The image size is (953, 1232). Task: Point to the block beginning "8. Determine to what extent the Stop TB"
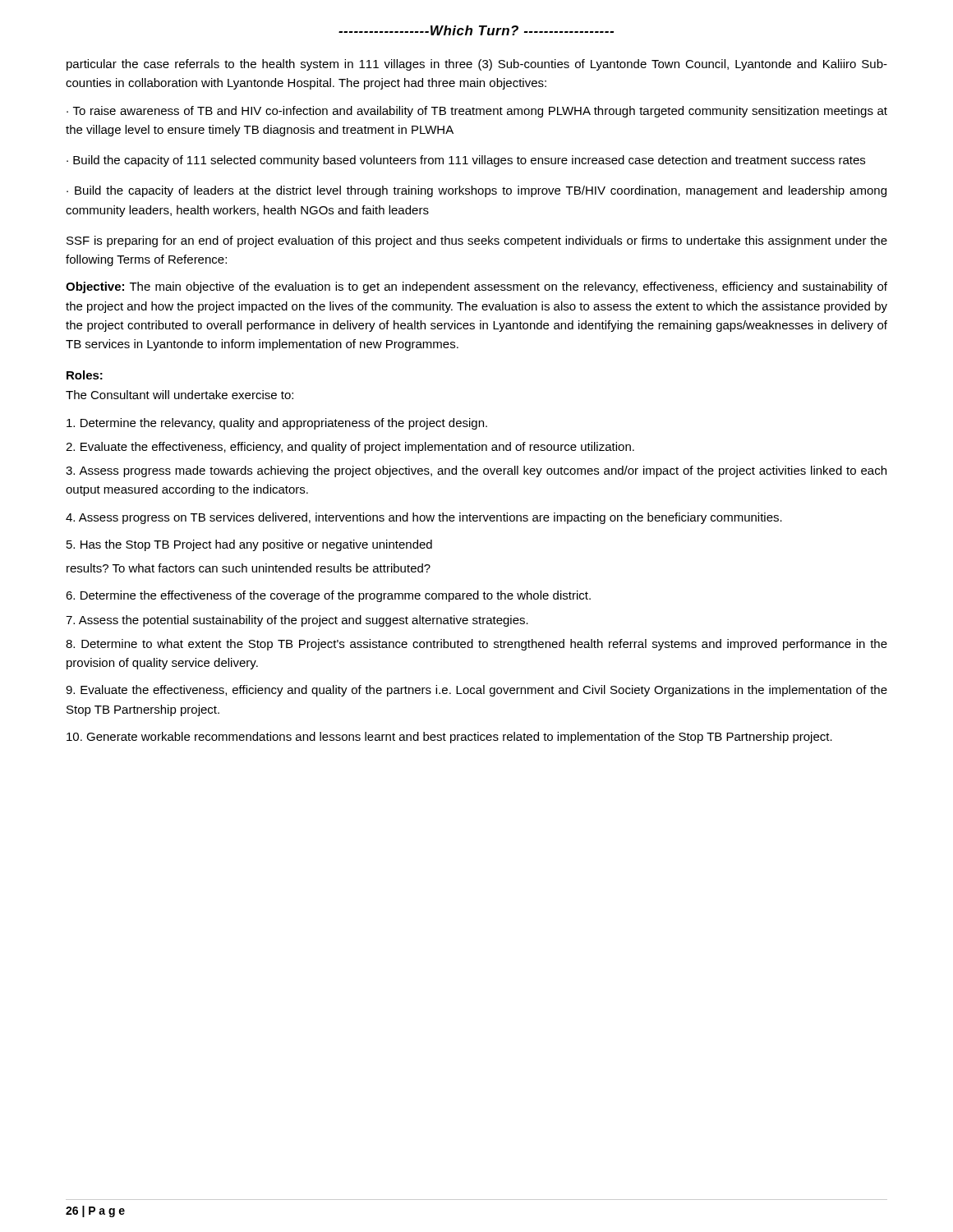coord(476,653)
